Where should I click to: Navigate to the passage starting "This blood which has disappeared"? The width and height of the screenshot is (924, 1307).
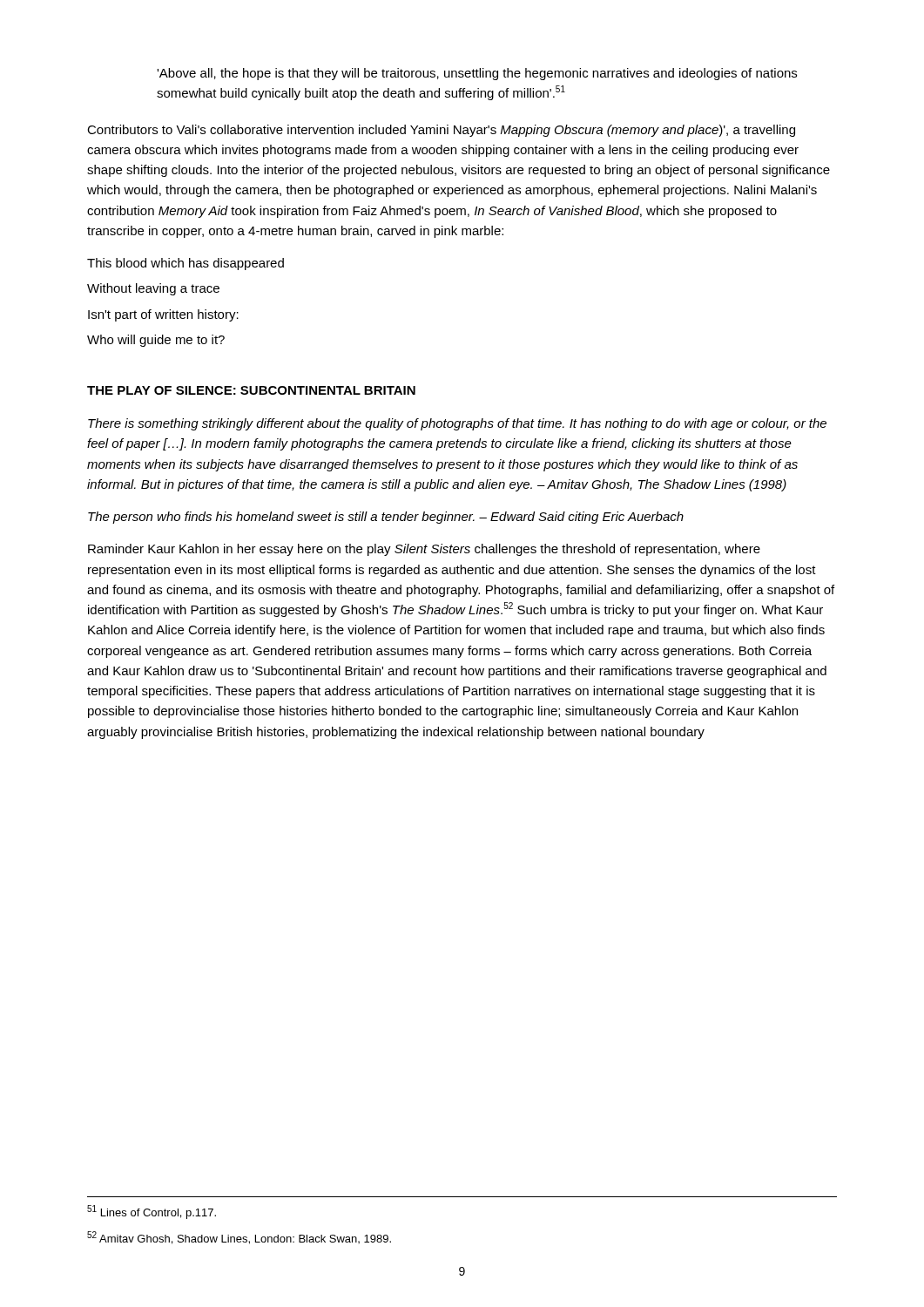[186, 263]
